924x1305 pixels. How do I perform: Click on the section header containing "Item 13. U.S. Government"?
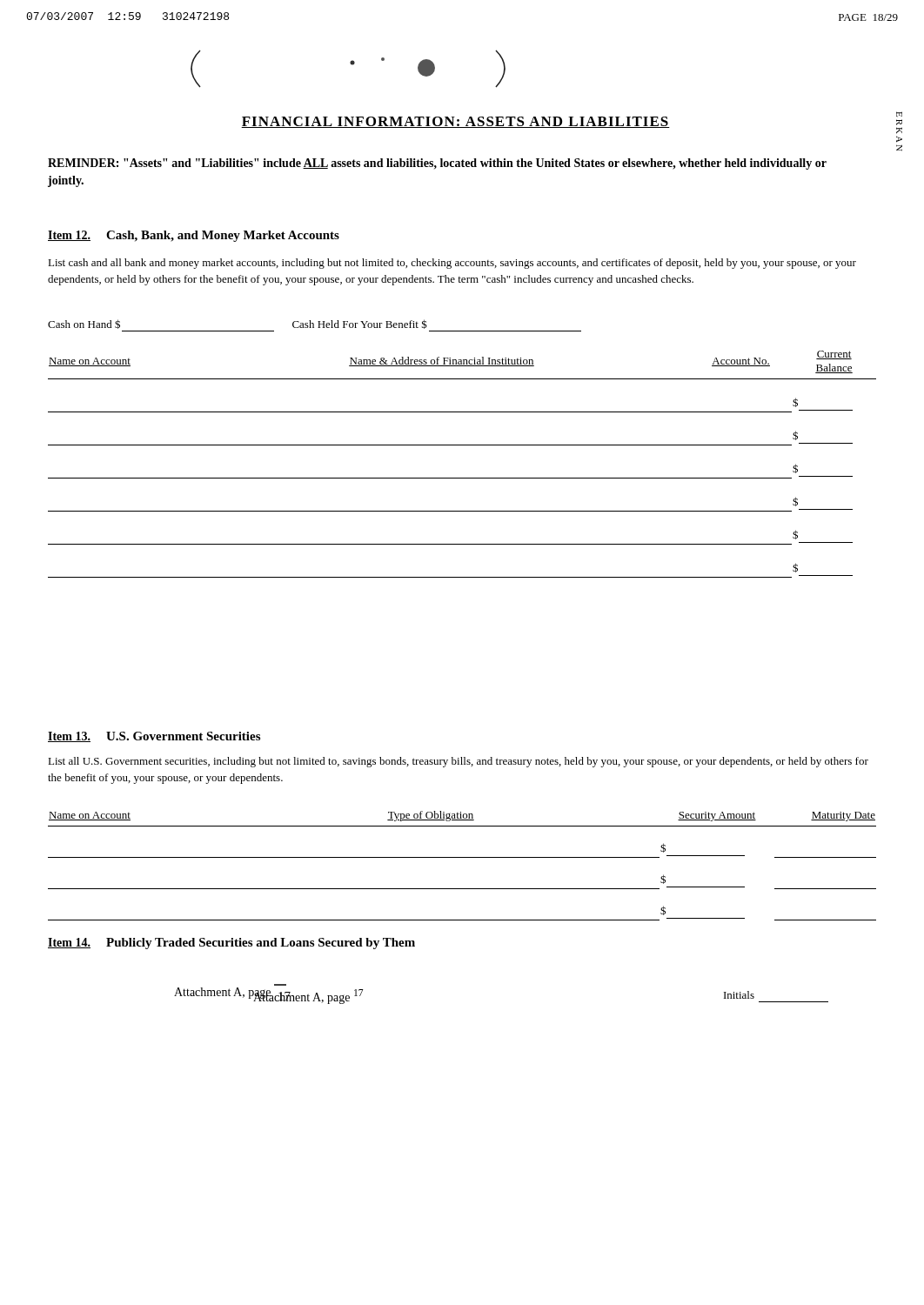coord(154,736)
